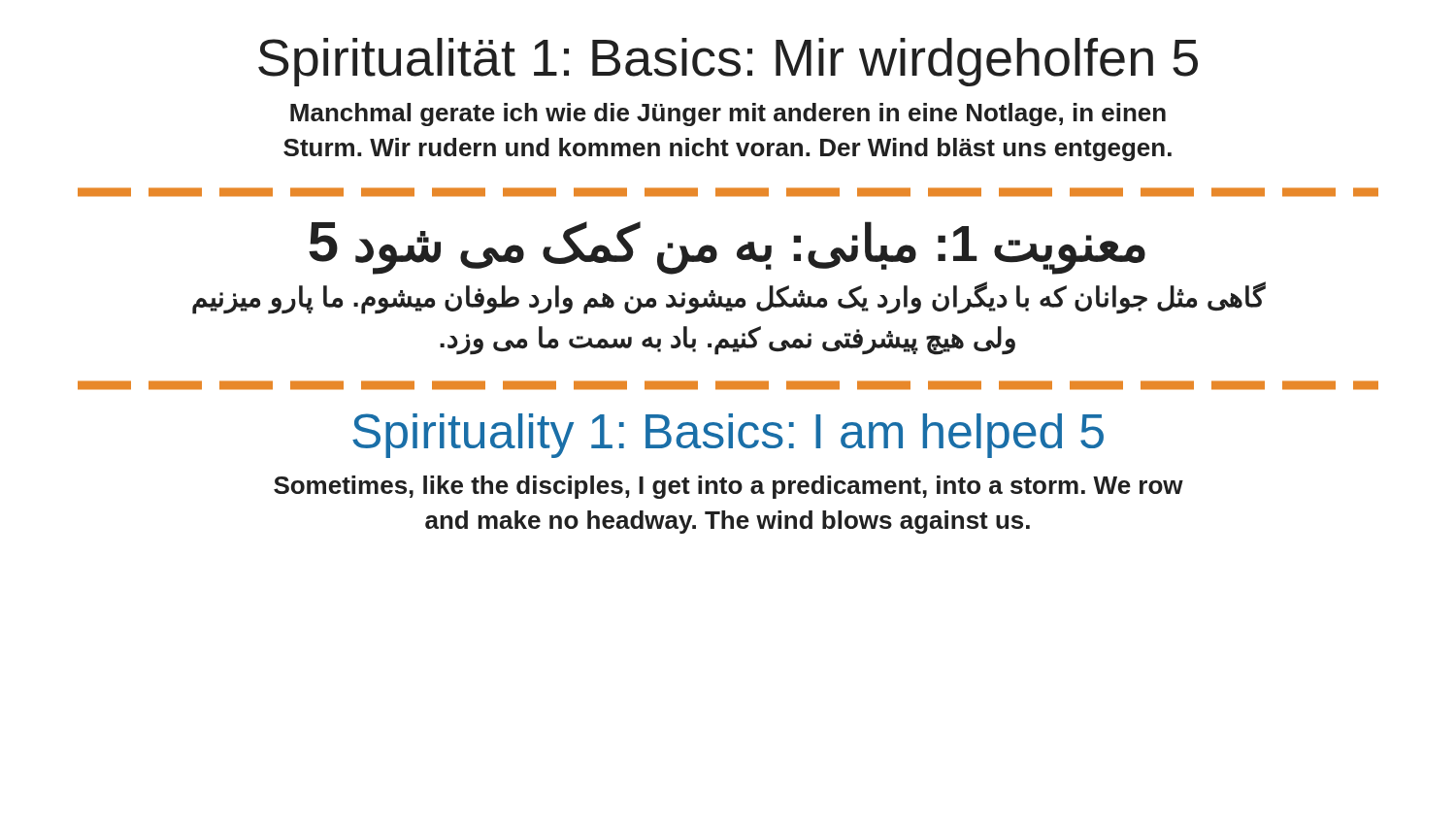Click the passage that begins "گاهی مثل جوانان که با دیگران"
Viewport: 1456px width, 819px height.
click(x=728, y=318)
